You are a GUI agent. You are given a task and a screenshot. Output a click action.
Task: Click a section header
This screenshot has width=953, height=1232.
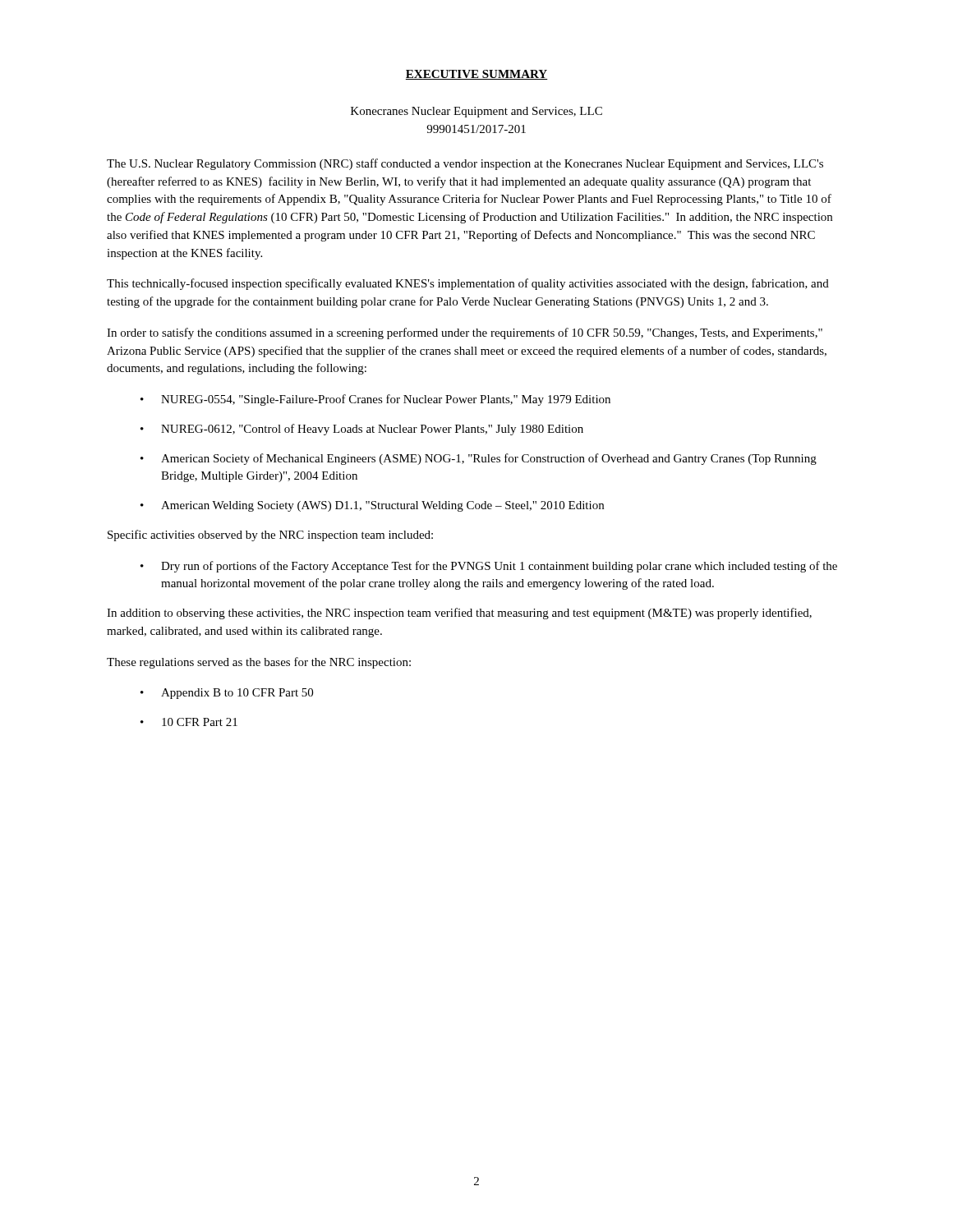(x=476, y=120)
